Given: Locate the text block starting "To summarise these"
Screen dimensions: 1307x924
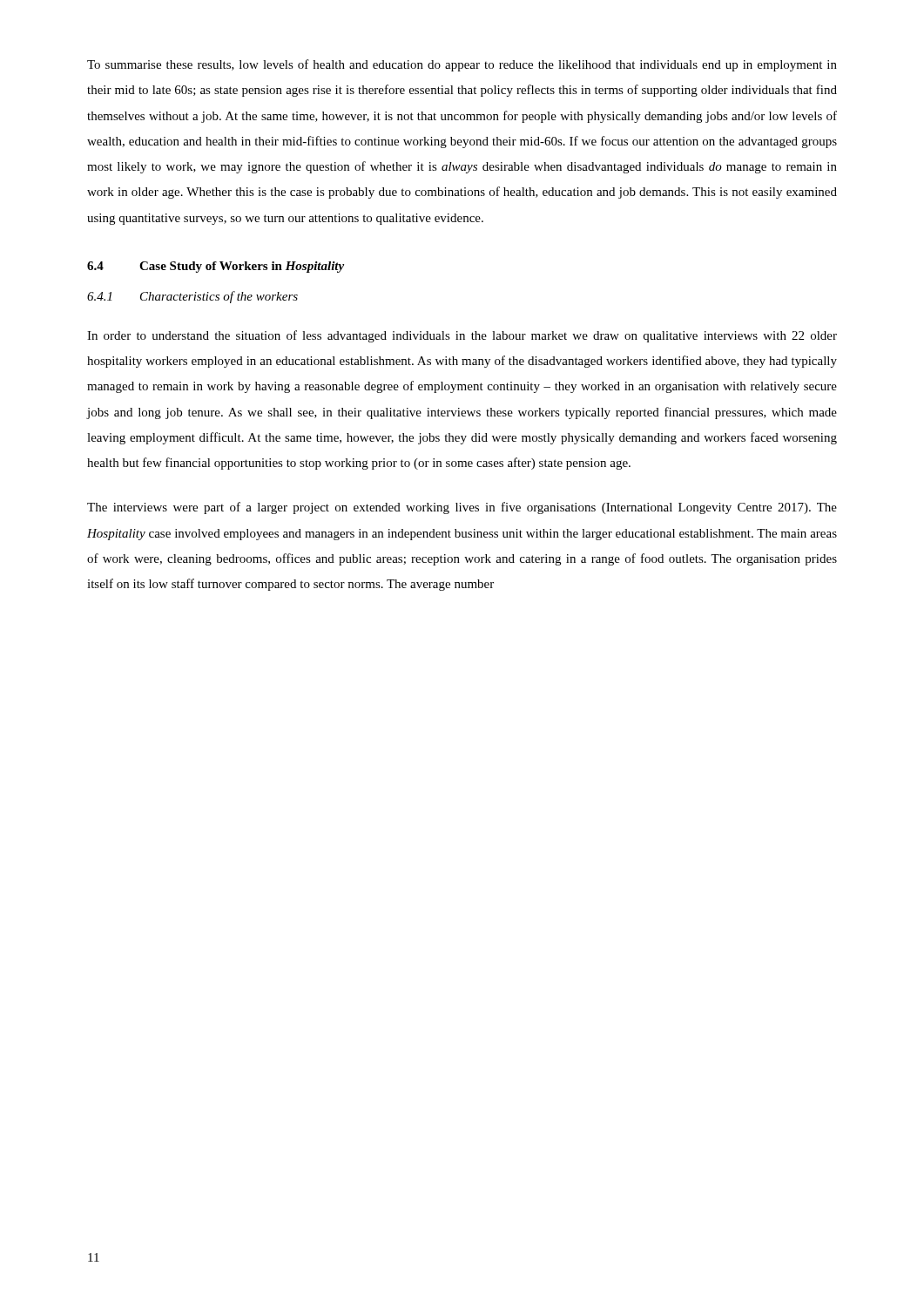Looking at the screenshot, I should pos(462,141).
